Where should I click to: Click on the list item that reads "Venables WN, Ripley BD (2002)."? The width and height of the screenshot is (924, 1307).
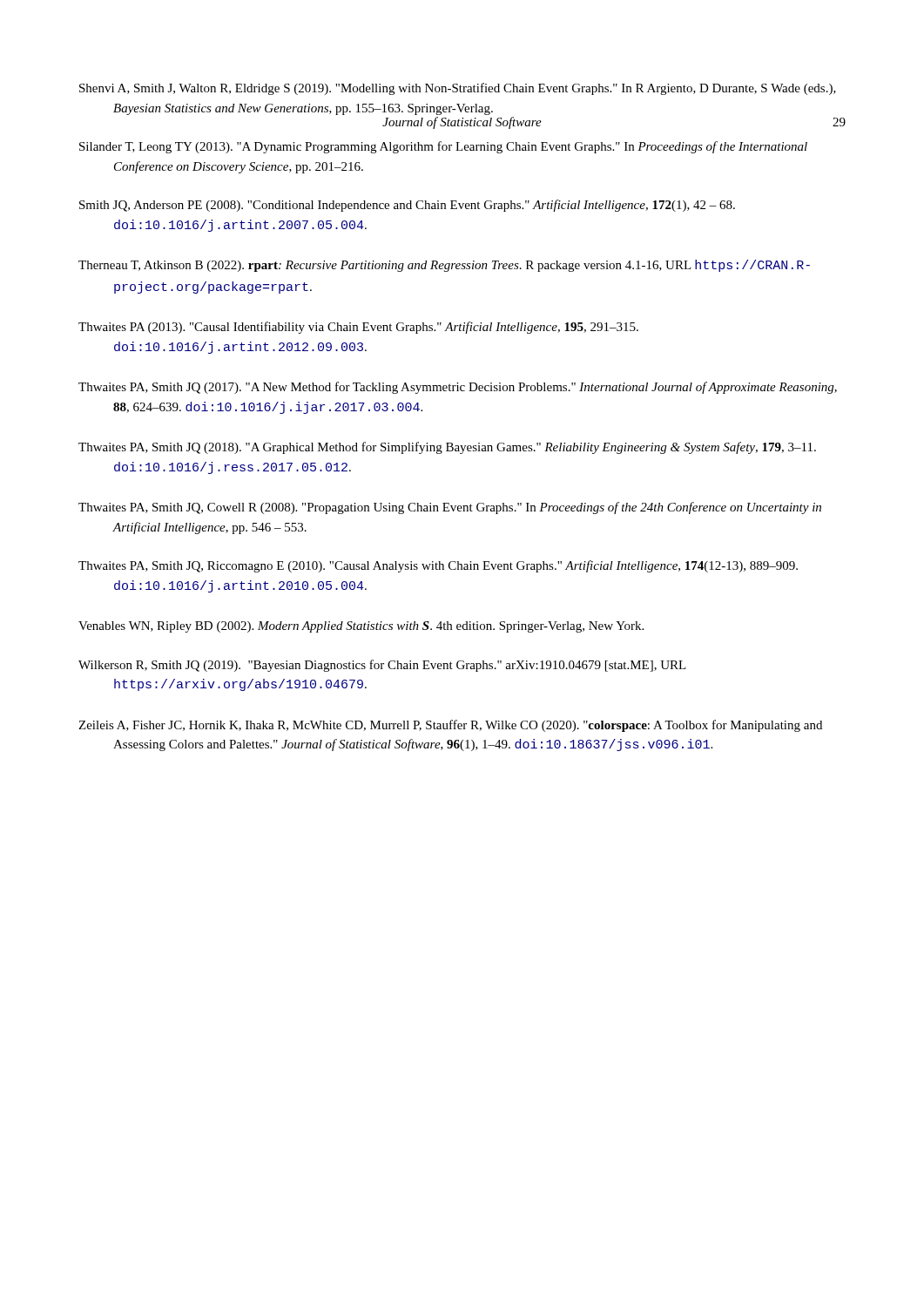[x=362, y=626]
